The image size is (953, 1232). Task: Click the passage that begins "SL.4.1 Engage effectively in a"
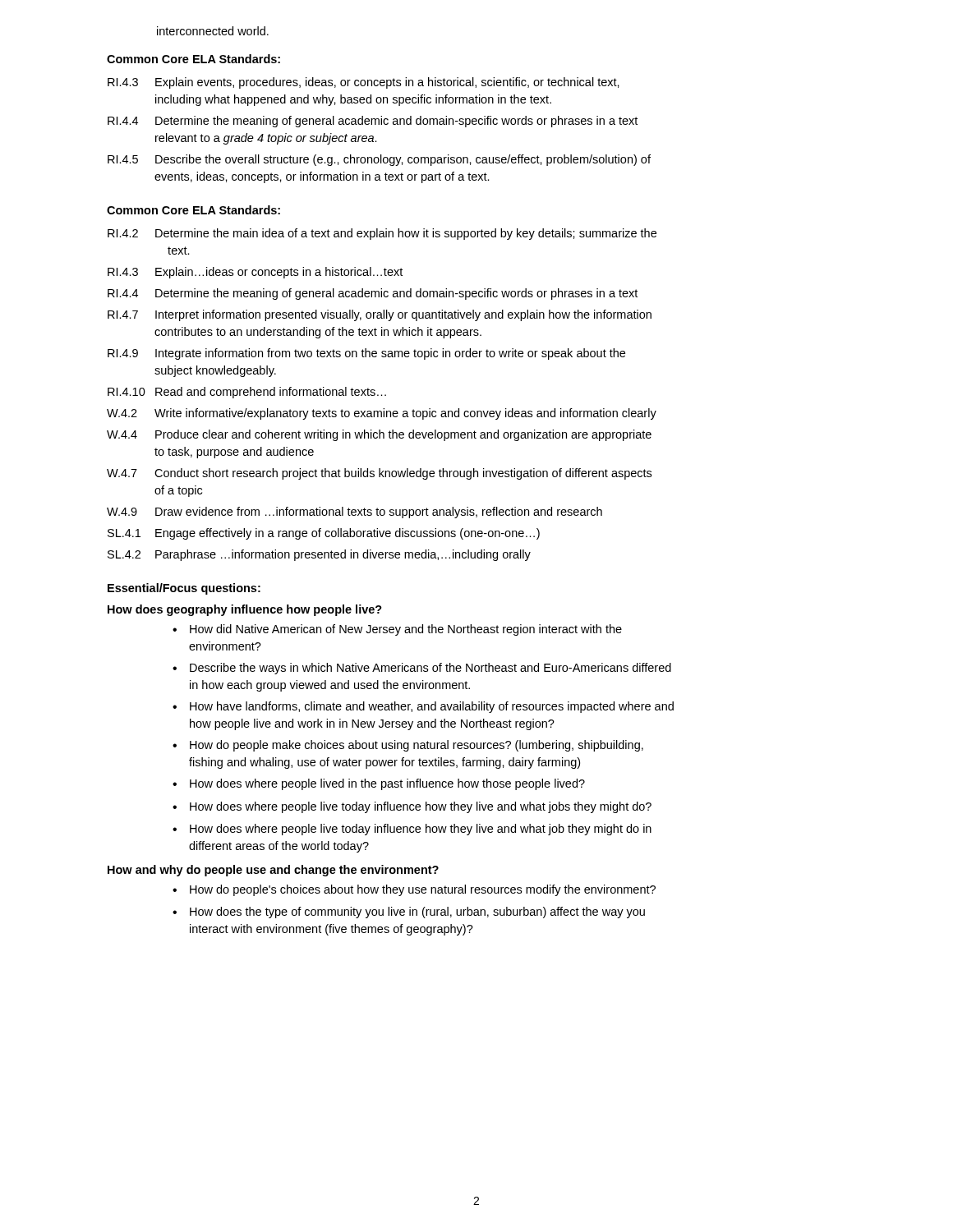tap(448, 534)
